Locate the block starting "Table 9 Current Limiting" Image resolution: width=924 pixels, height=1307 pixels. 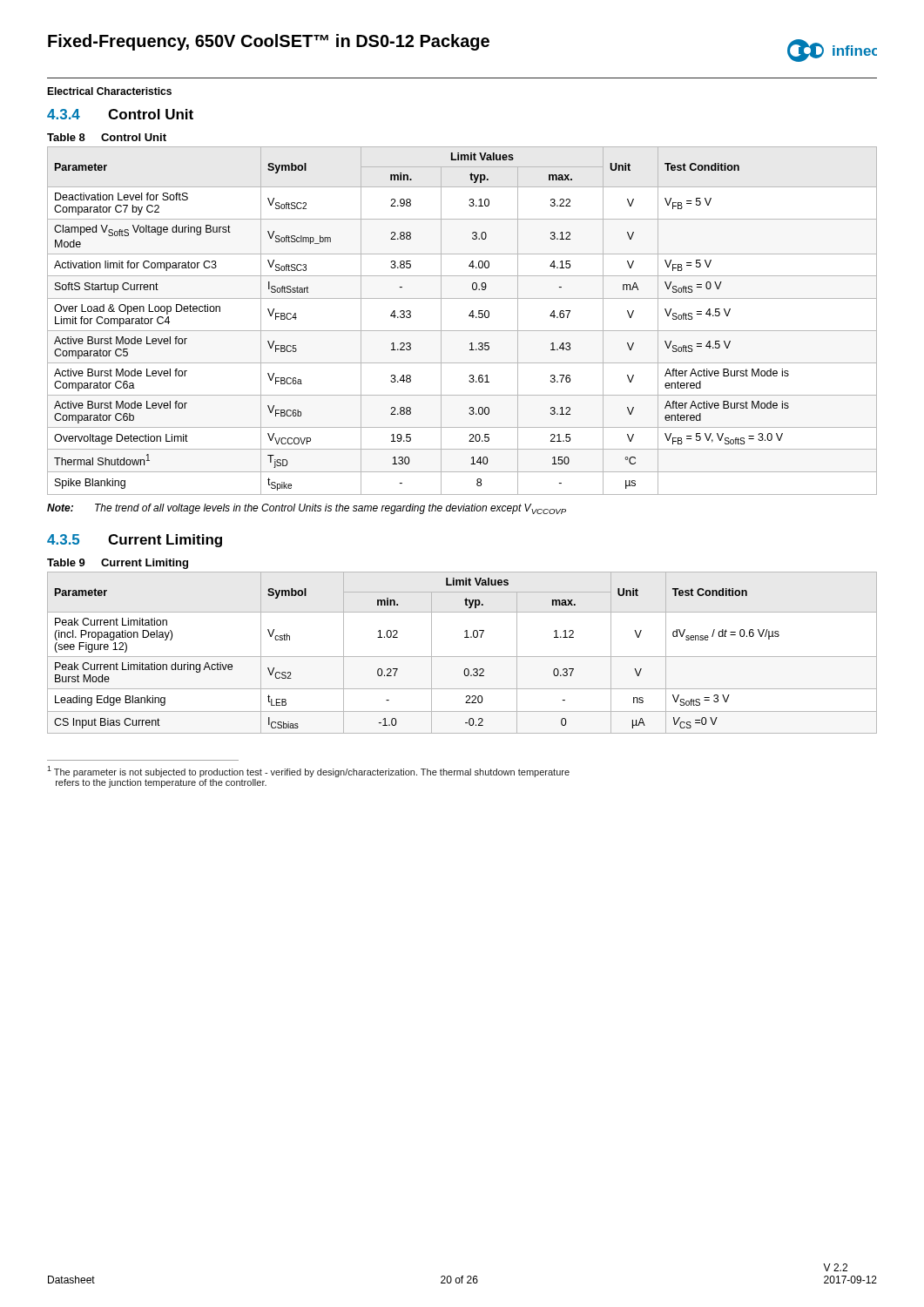point(118,563)
